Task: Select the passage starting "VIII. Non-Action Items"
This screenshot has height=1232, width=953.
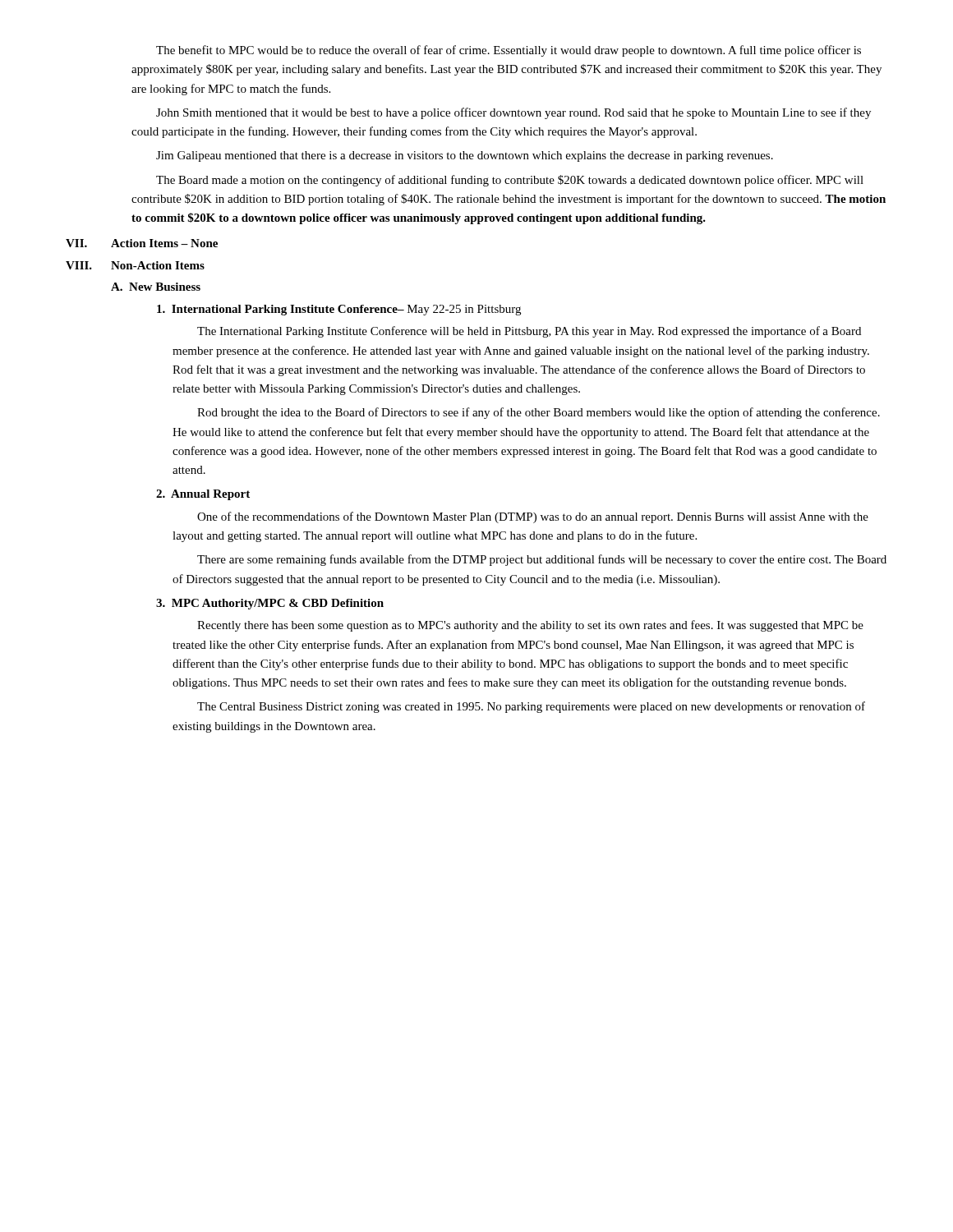Action: click(x=135, y=265)
